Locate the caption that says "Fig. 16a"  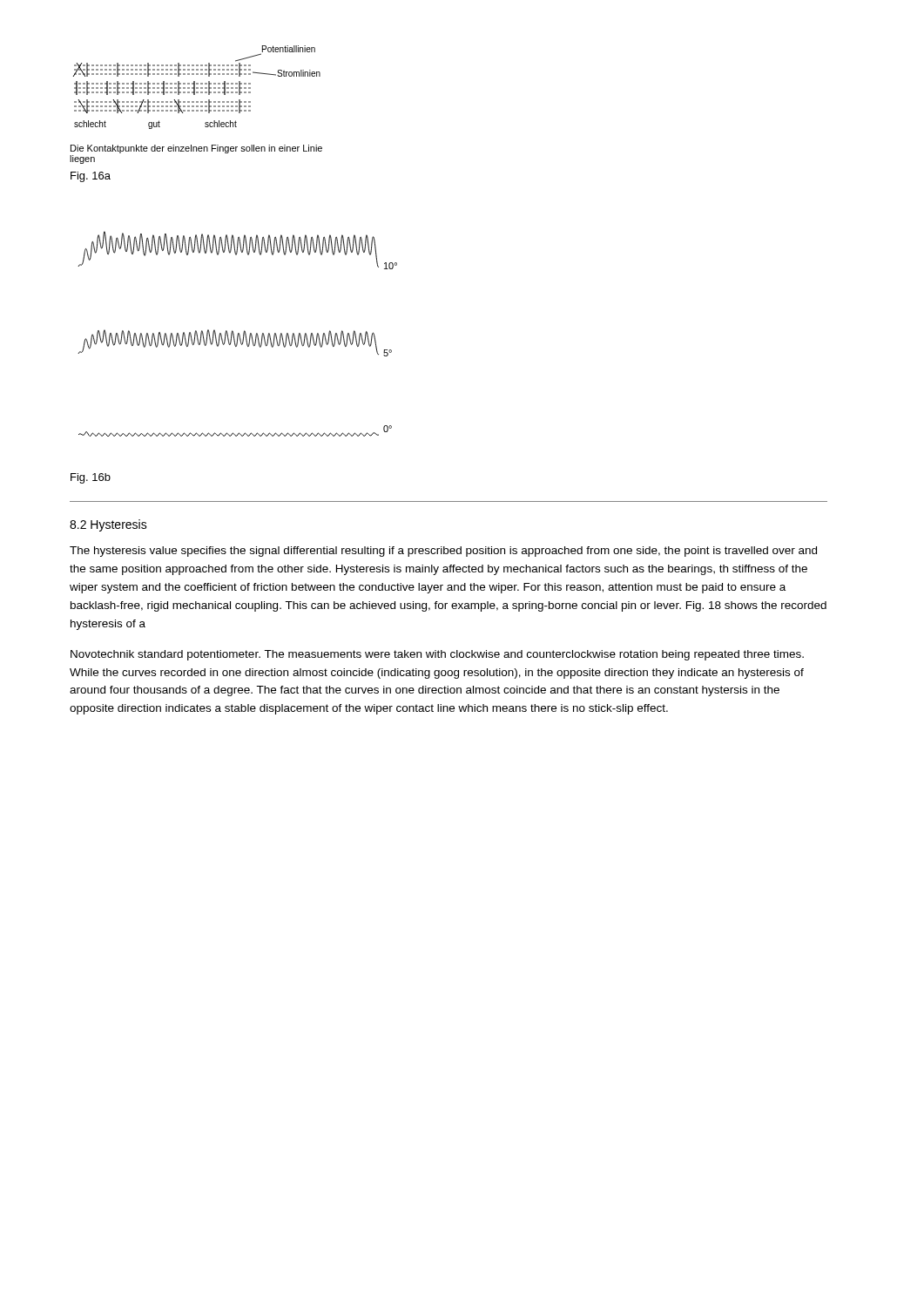coord(90,176)
